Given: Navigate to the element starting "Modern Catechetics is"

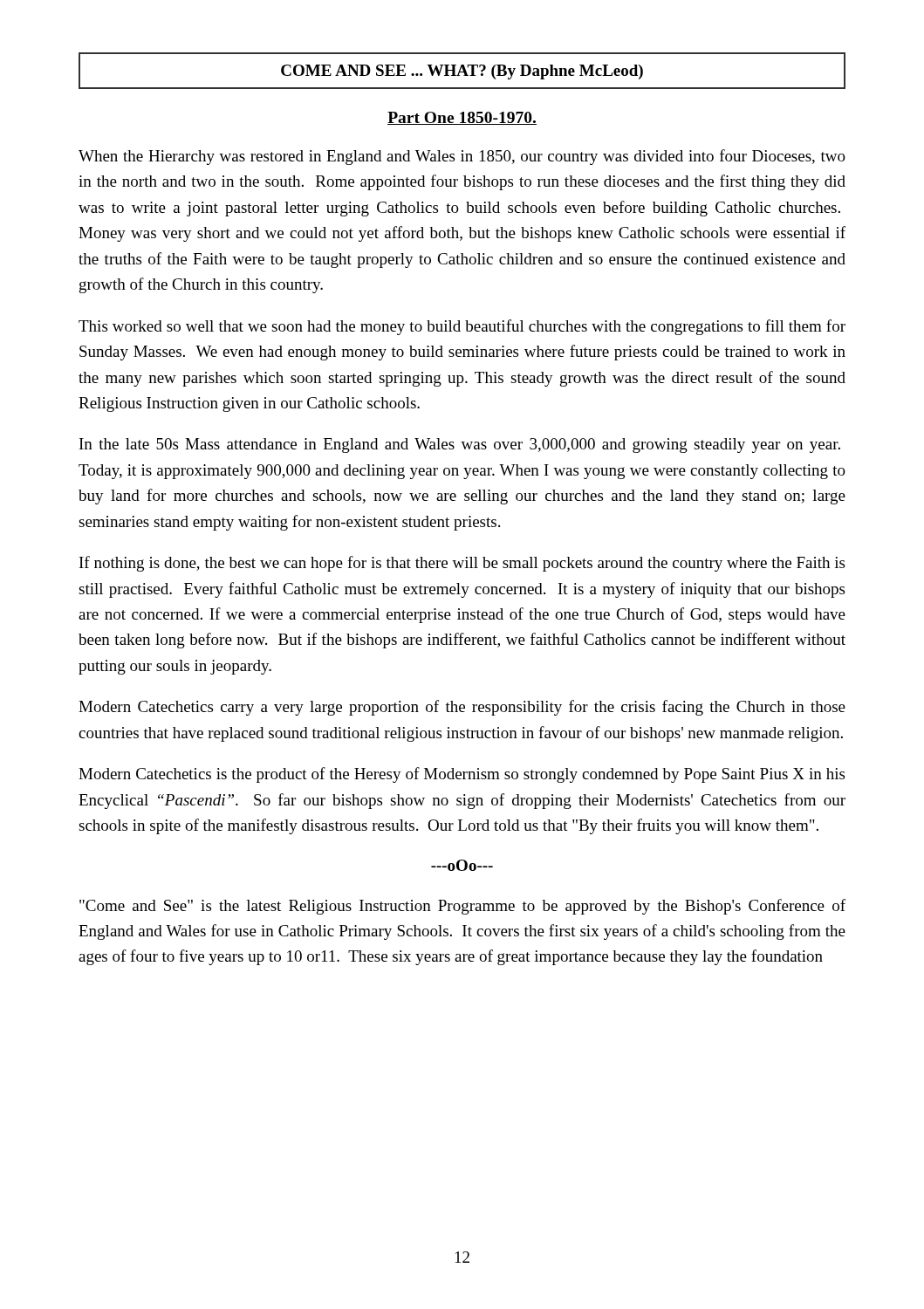Looking at the screenshot, I should click(x=462, y=799).
